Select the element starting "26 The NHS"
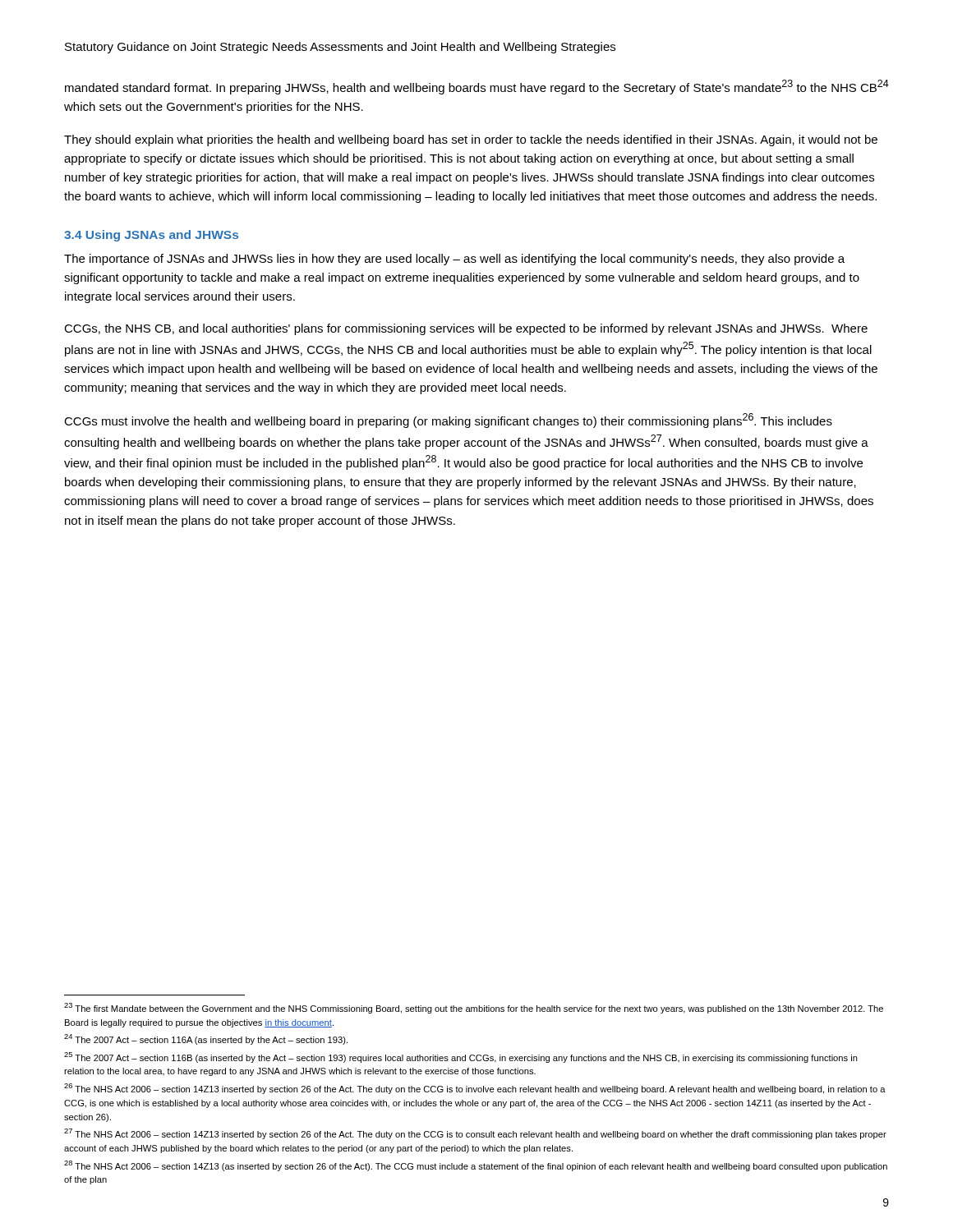 point(475,1102)
